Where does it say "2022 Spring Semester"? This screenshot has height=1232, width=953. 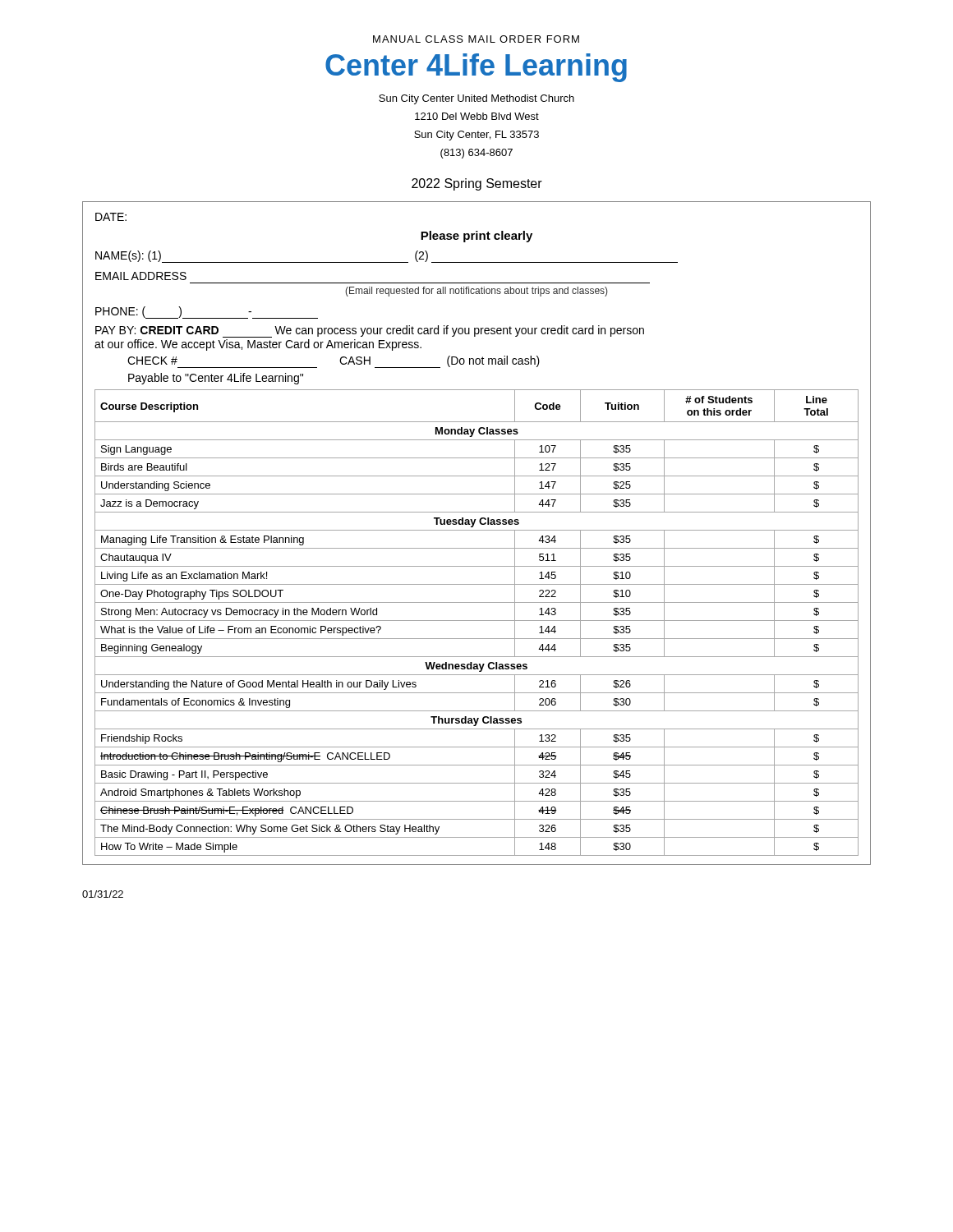[476, 184]
